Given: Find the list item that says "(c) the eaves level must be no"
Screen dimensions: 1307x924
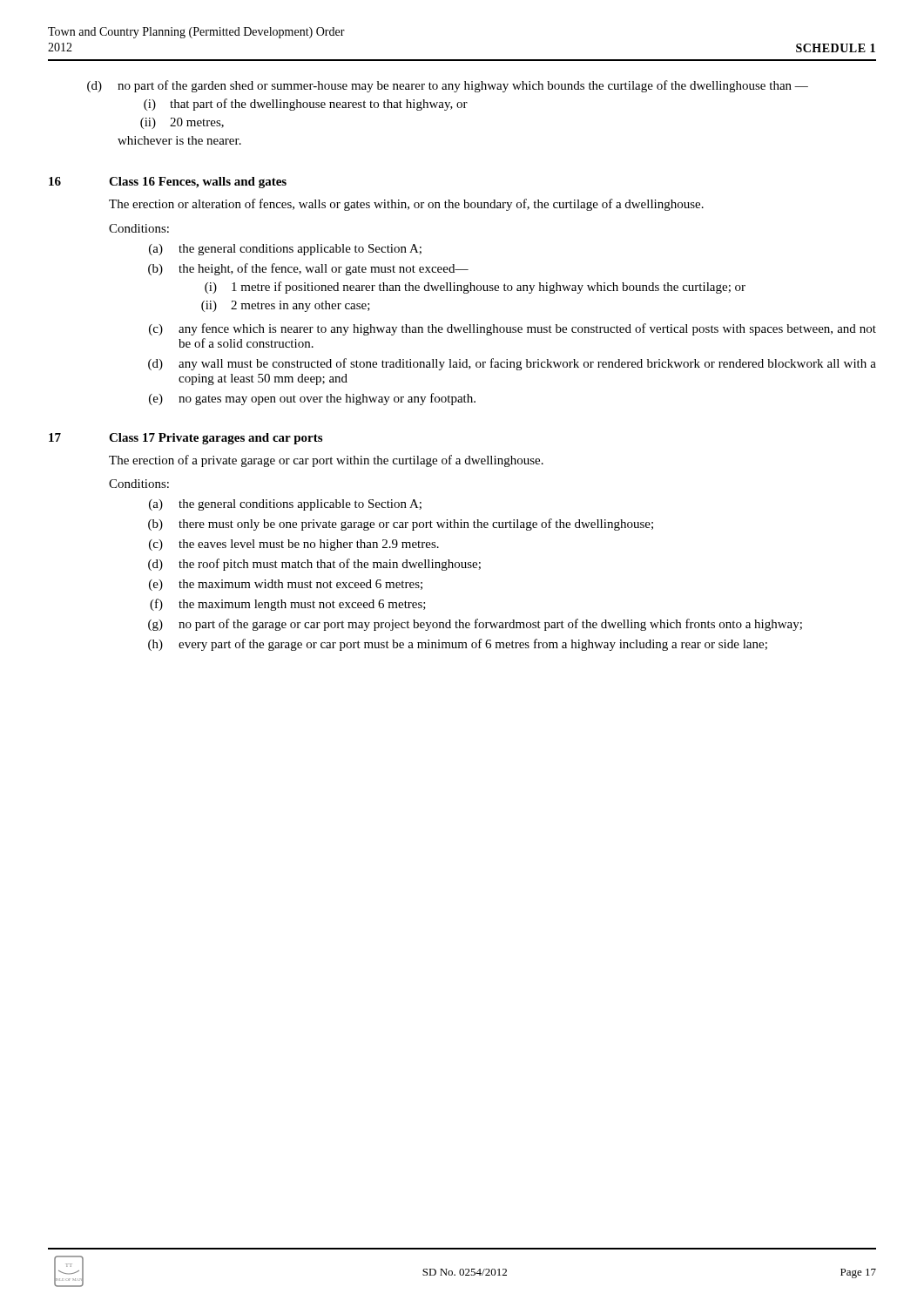Looking at the screenshot, I should click(294, 545).
